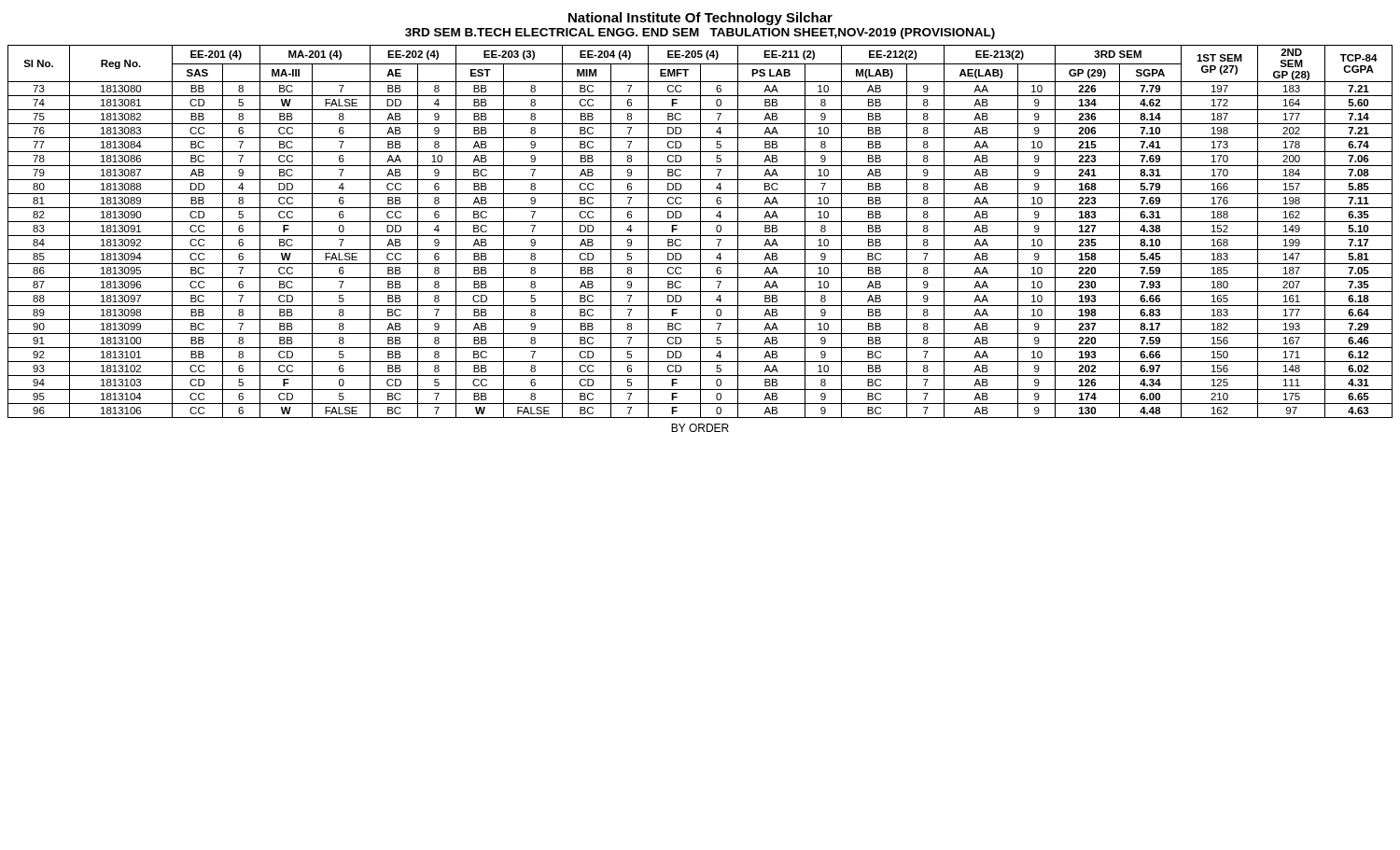Select a table

[700, 231]
